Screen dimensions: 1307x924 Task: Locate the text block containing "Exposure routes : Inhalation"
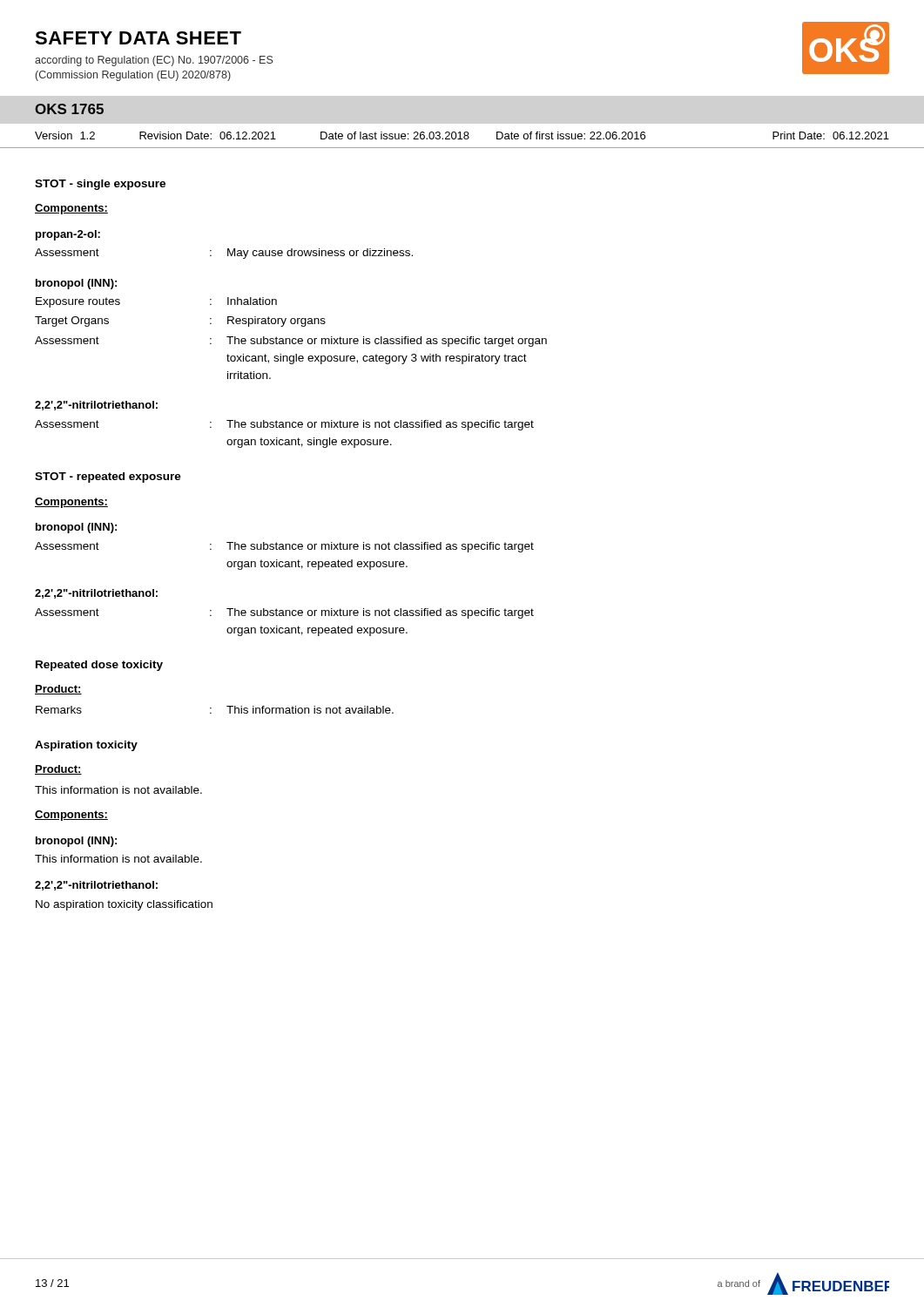coord(462,339)
